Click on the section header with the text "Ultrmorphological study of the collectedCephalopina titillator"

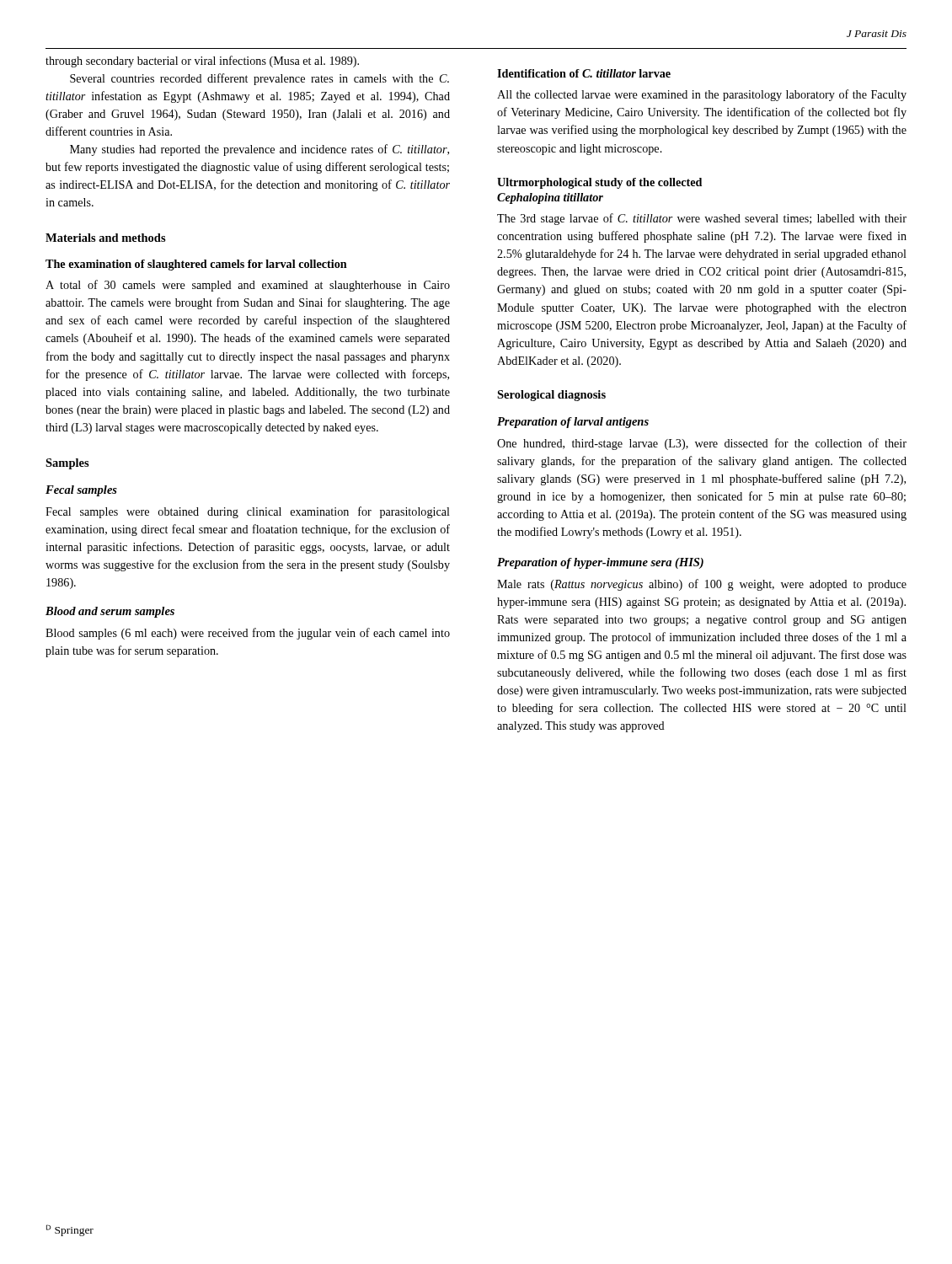600,189
